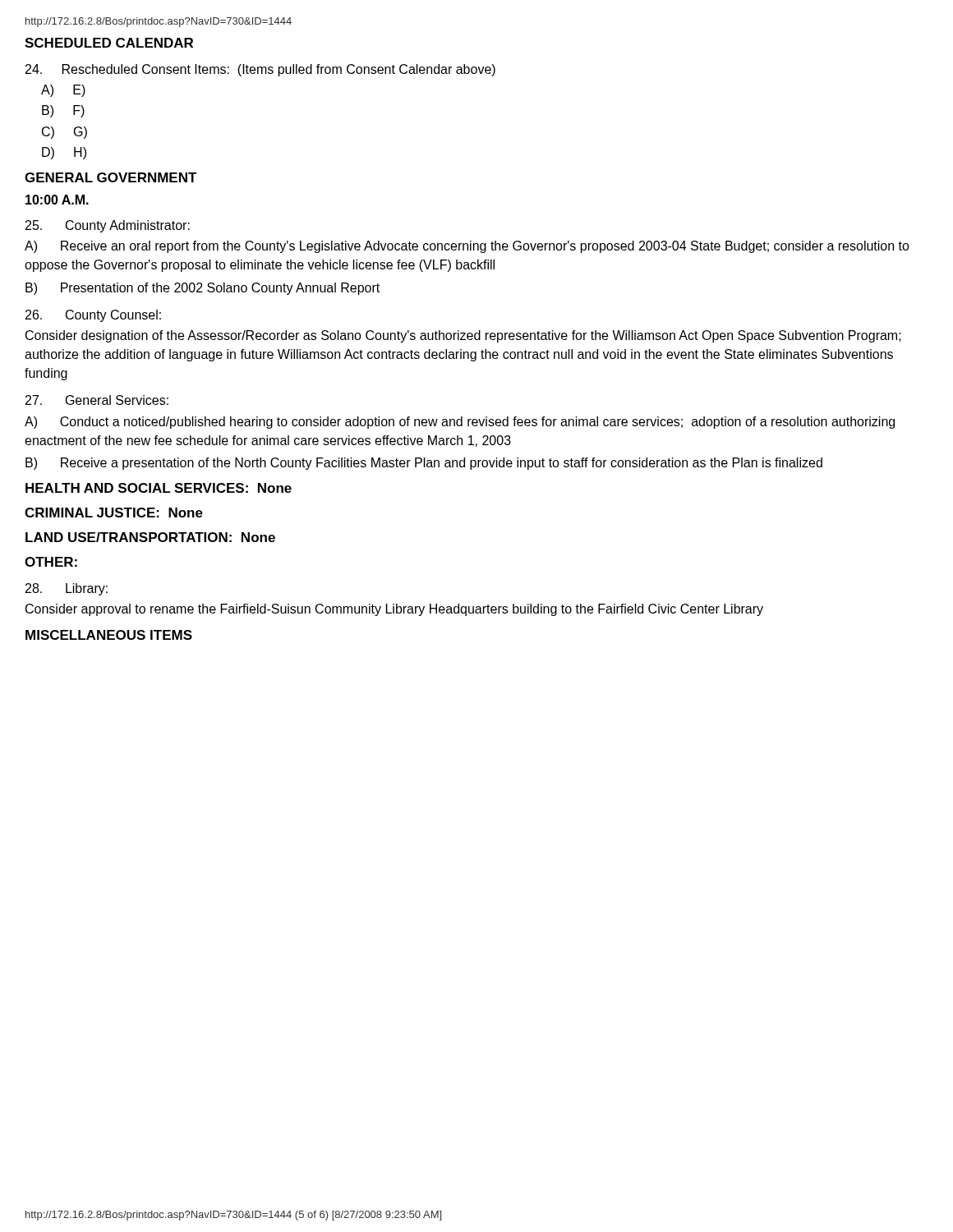
Task: Locate the element starting "SCHEDULED CALENDAR"
Action: click(109, 43)
